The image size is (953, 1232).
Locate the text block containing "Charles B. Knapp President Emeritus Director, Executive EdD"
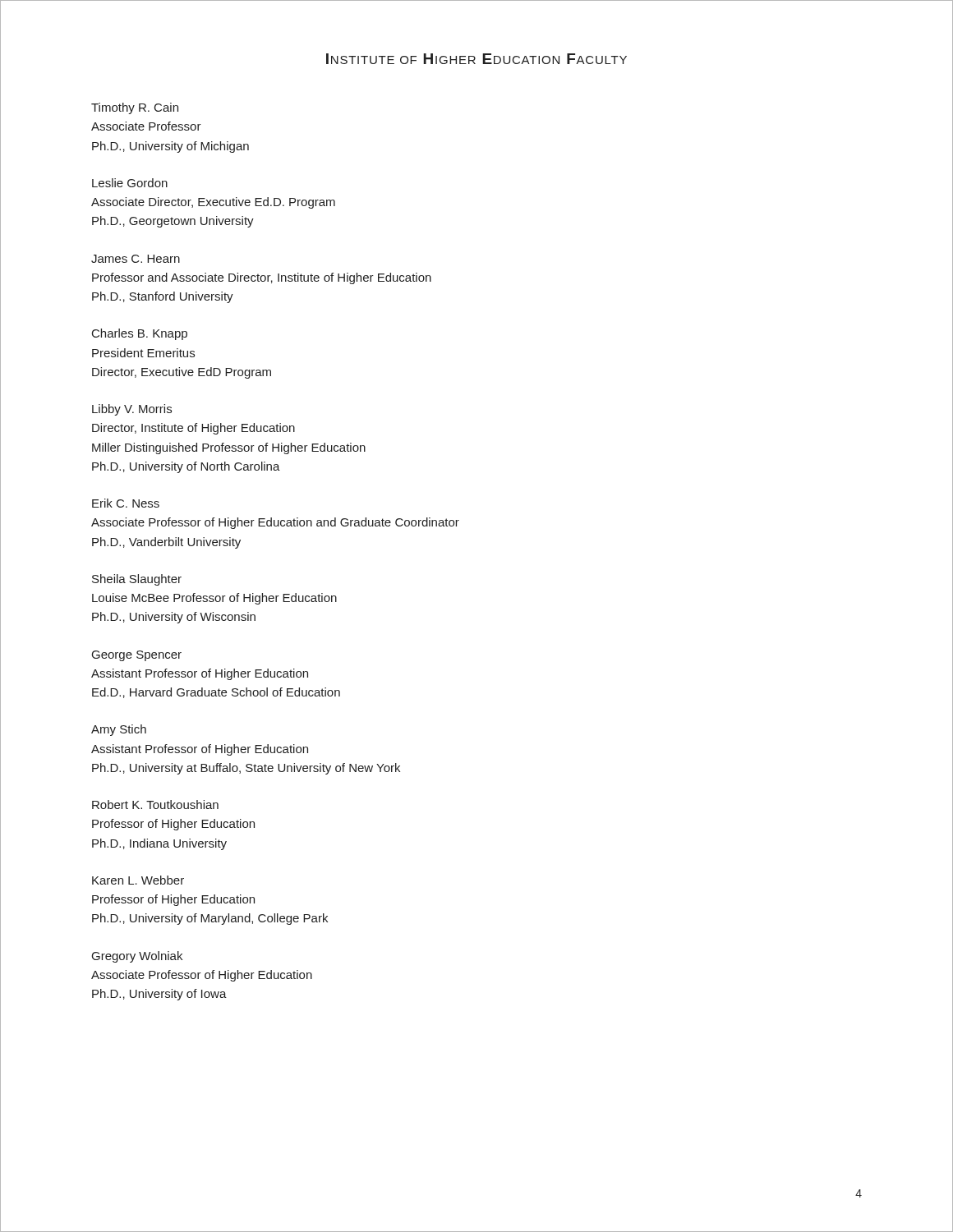pos(140,334)
